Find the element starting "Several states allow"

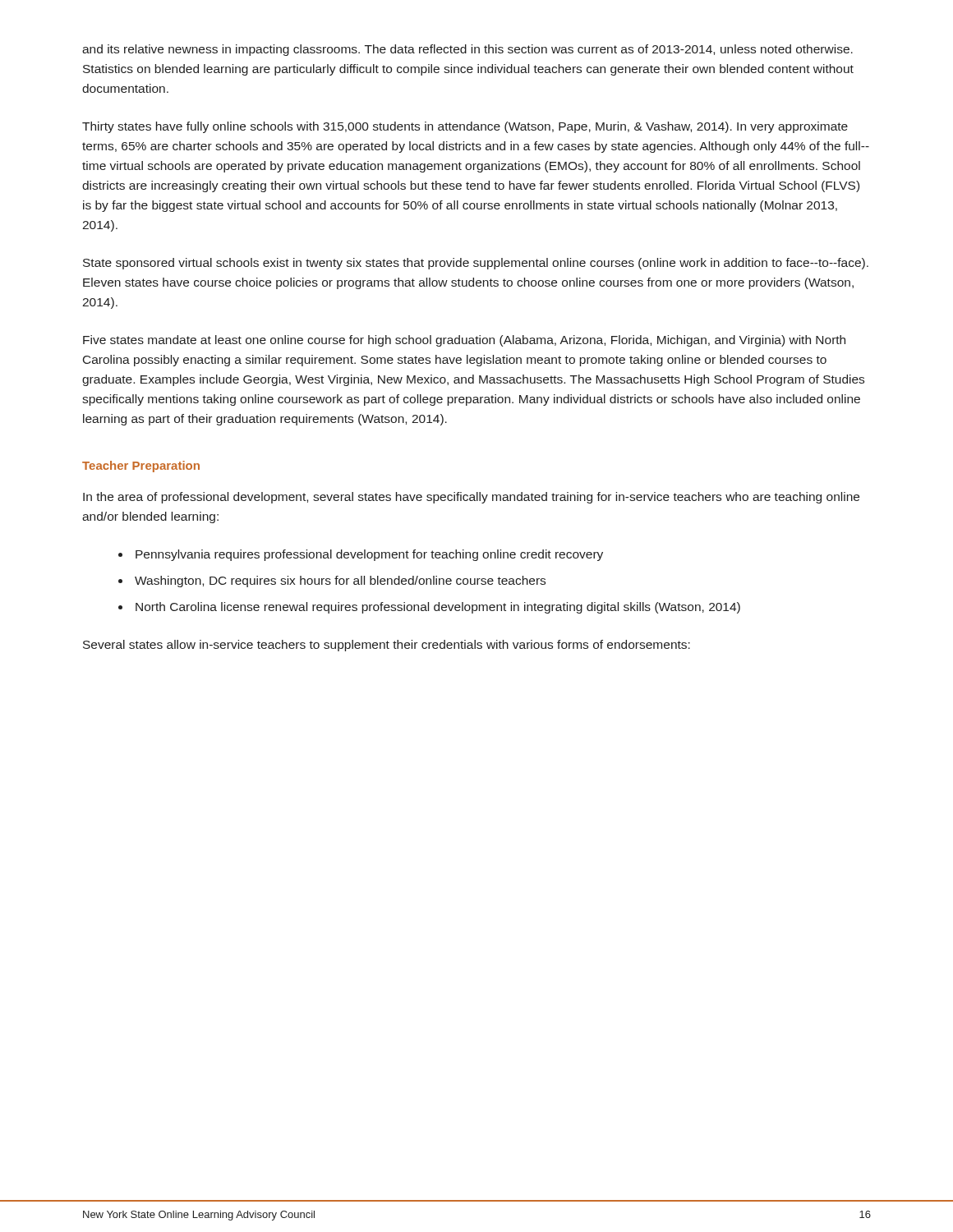tap(386, 645)
